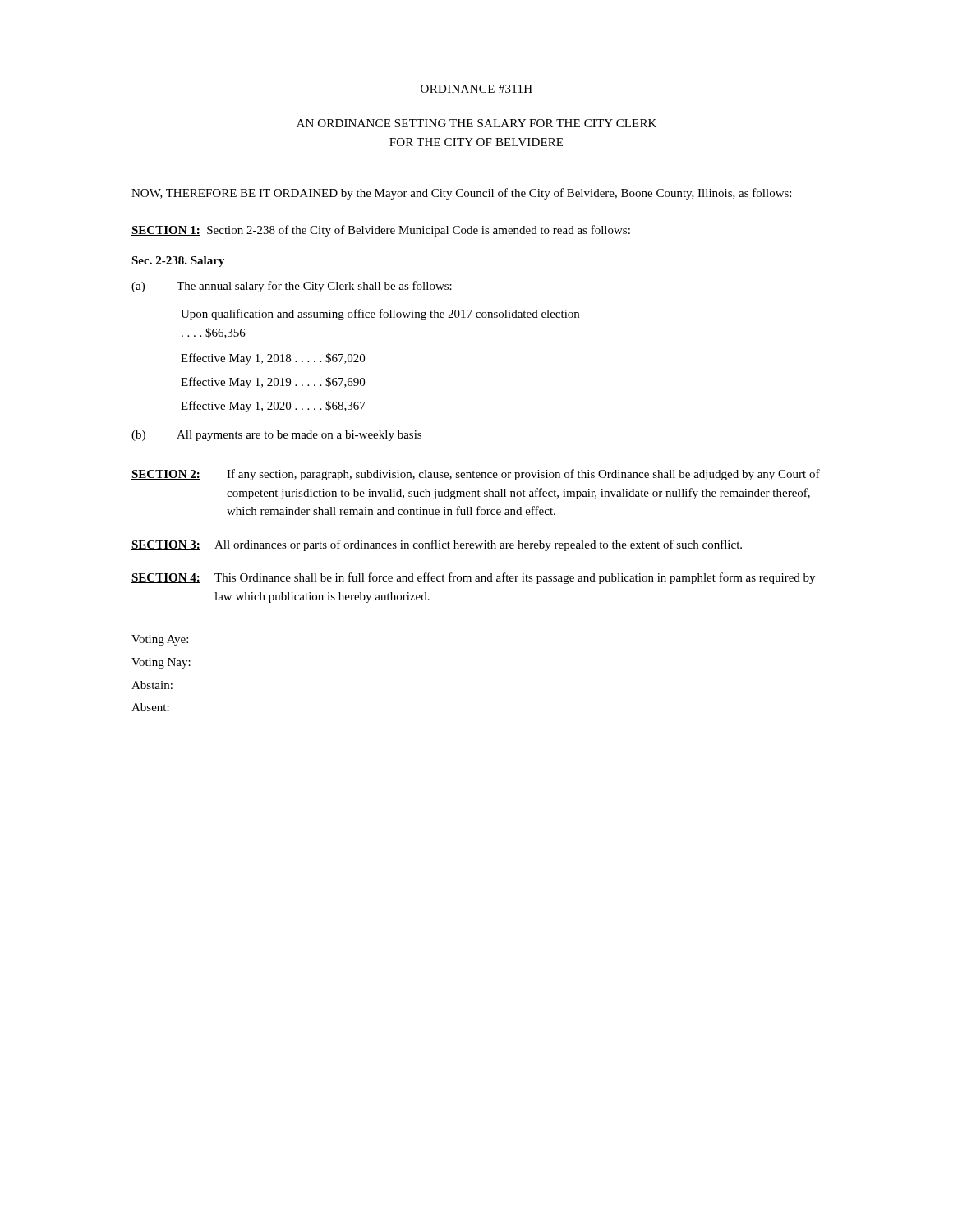Select the text block containing "SECTION 4: This Ordinance shall be in"
Viewport: 953px width, 1232px height.
pos(476,587)
